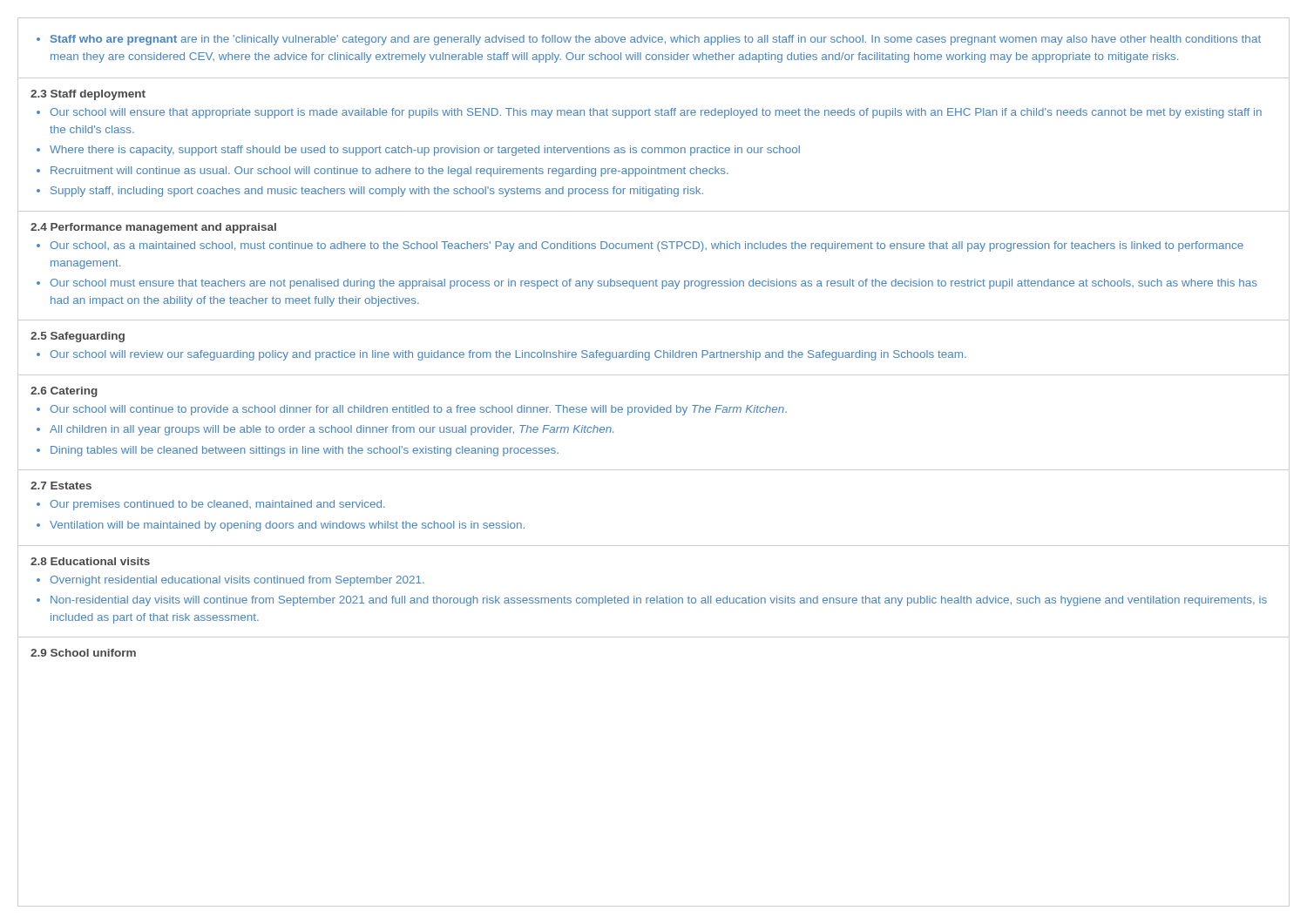Where is the passage that starts "Our premises continued to be cleaned,"?
Screen dimensions: 924x1307
click(211, 505)
